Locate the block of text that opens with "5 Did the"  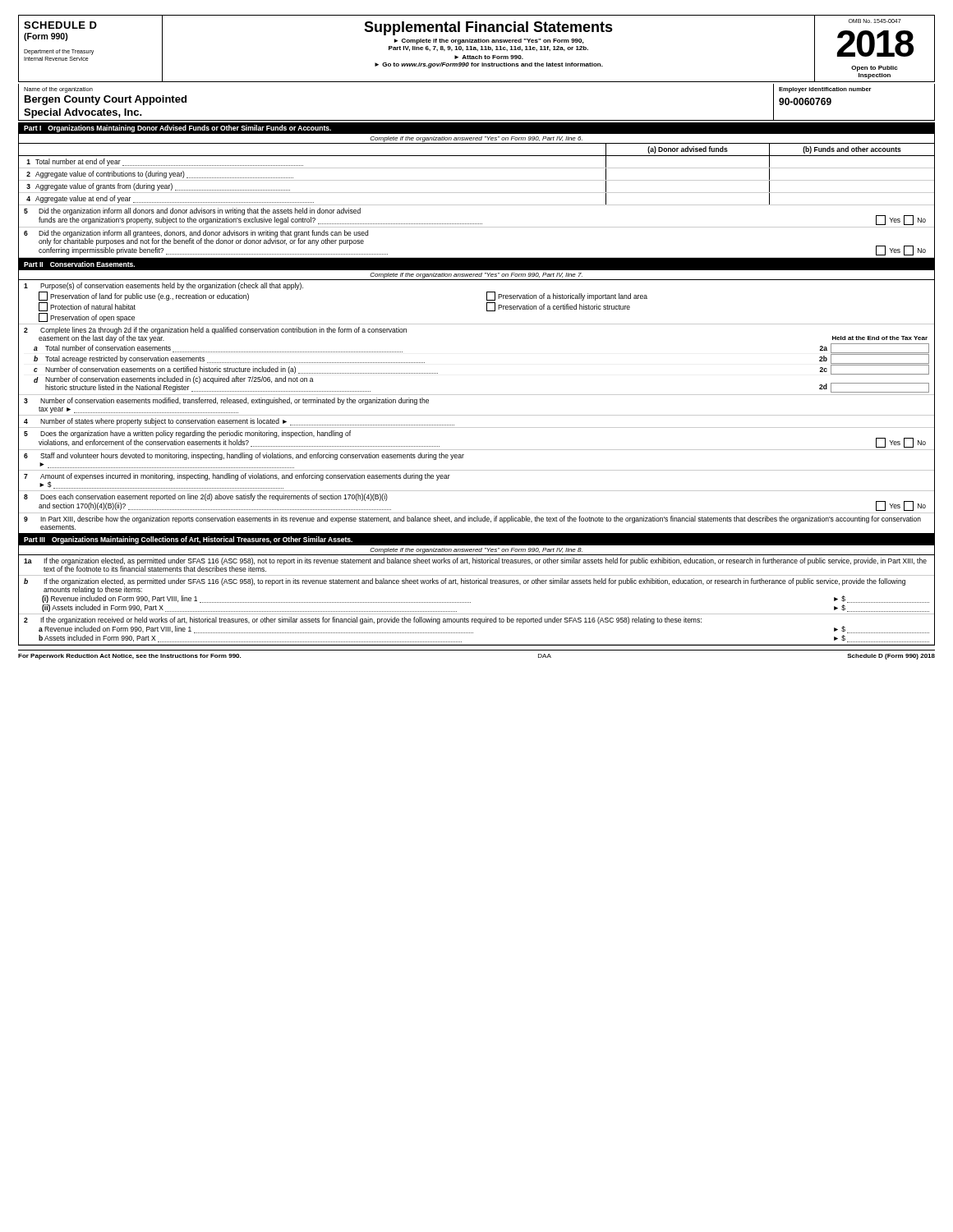coord(476,216)
